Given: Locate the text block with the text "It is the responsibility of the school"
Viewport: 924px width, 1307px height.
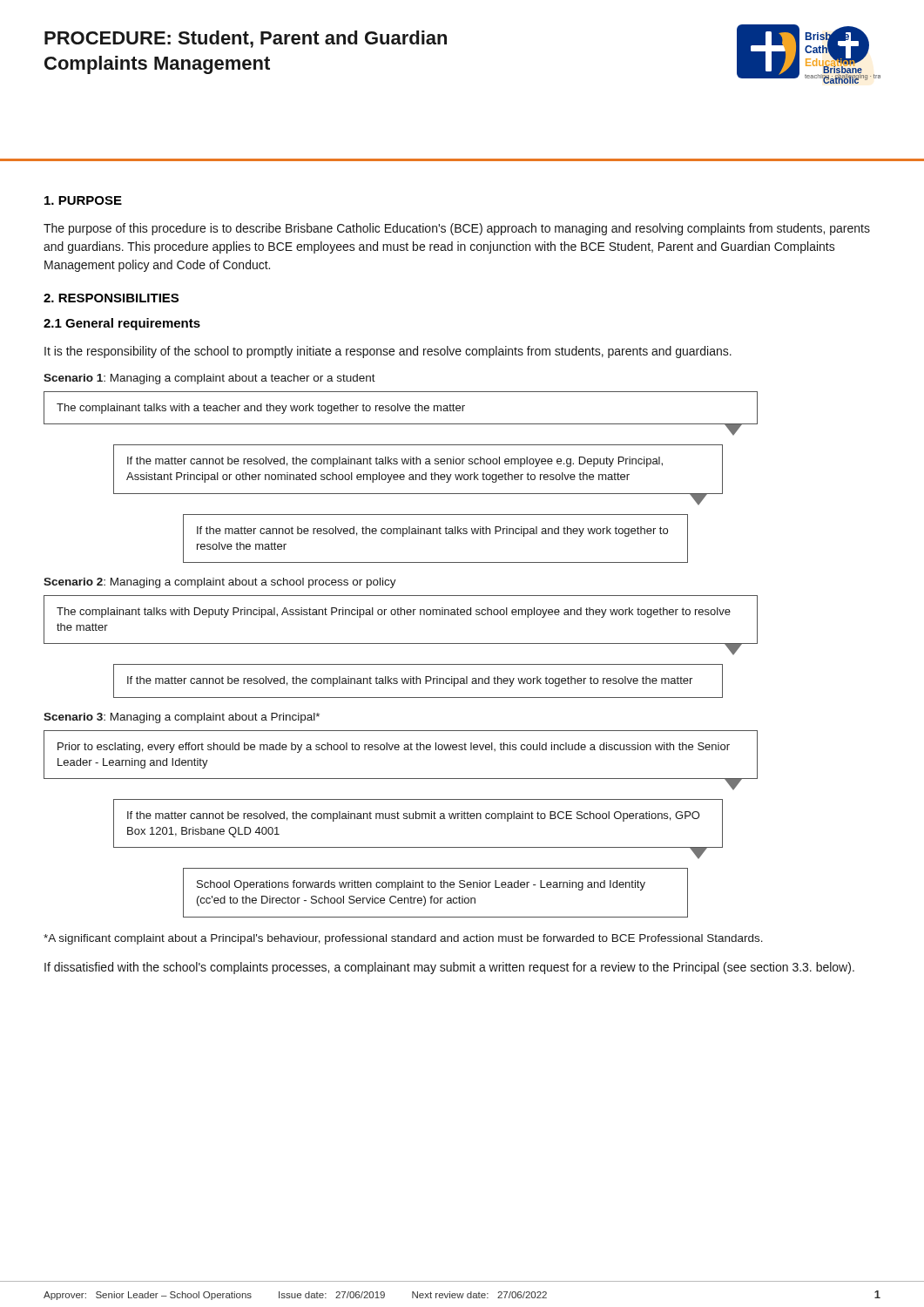Looking at the screenshot, I should point(462,352).
